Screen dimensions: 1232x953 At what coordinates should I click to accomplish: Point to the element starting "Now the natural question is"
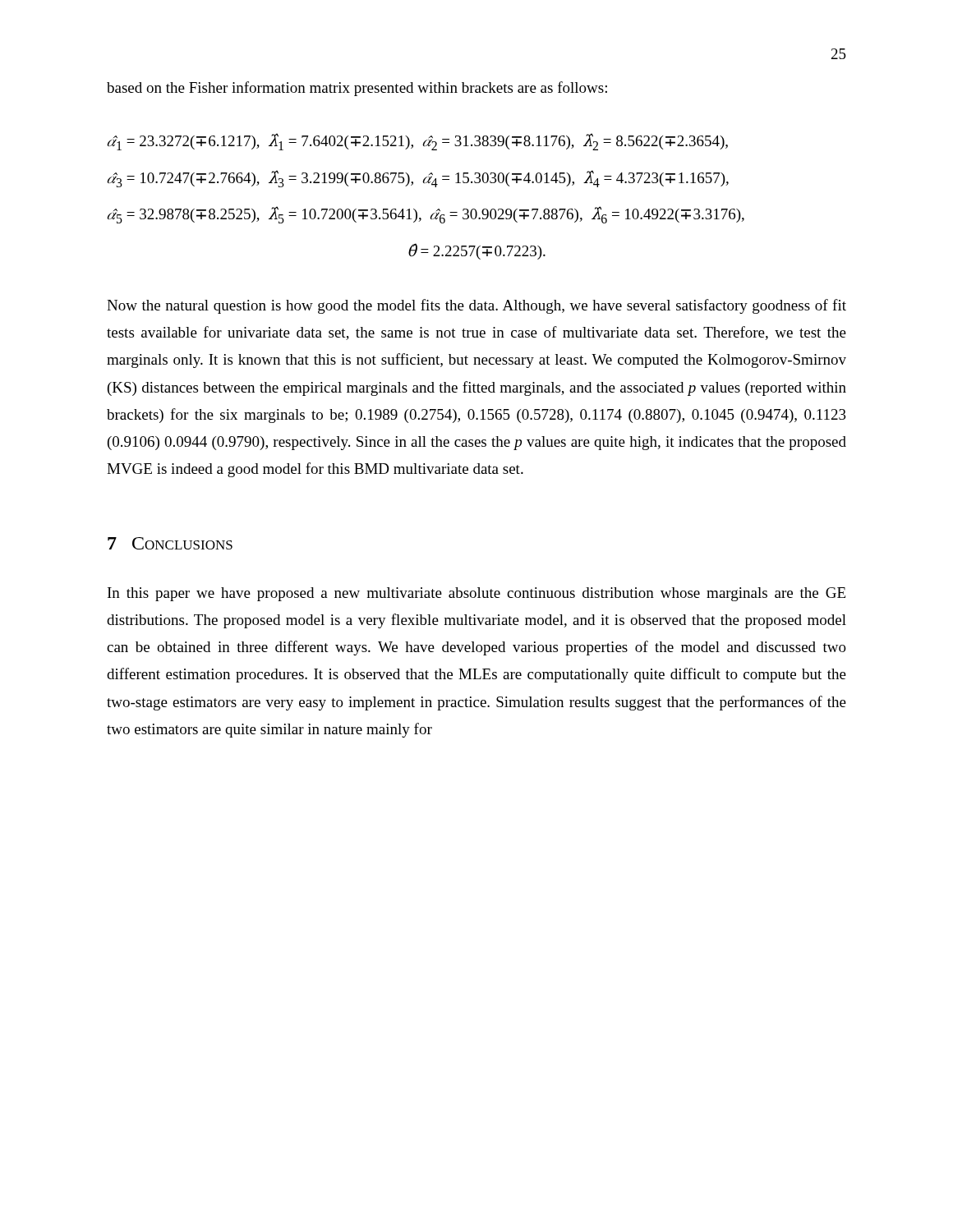click(476, 387)
